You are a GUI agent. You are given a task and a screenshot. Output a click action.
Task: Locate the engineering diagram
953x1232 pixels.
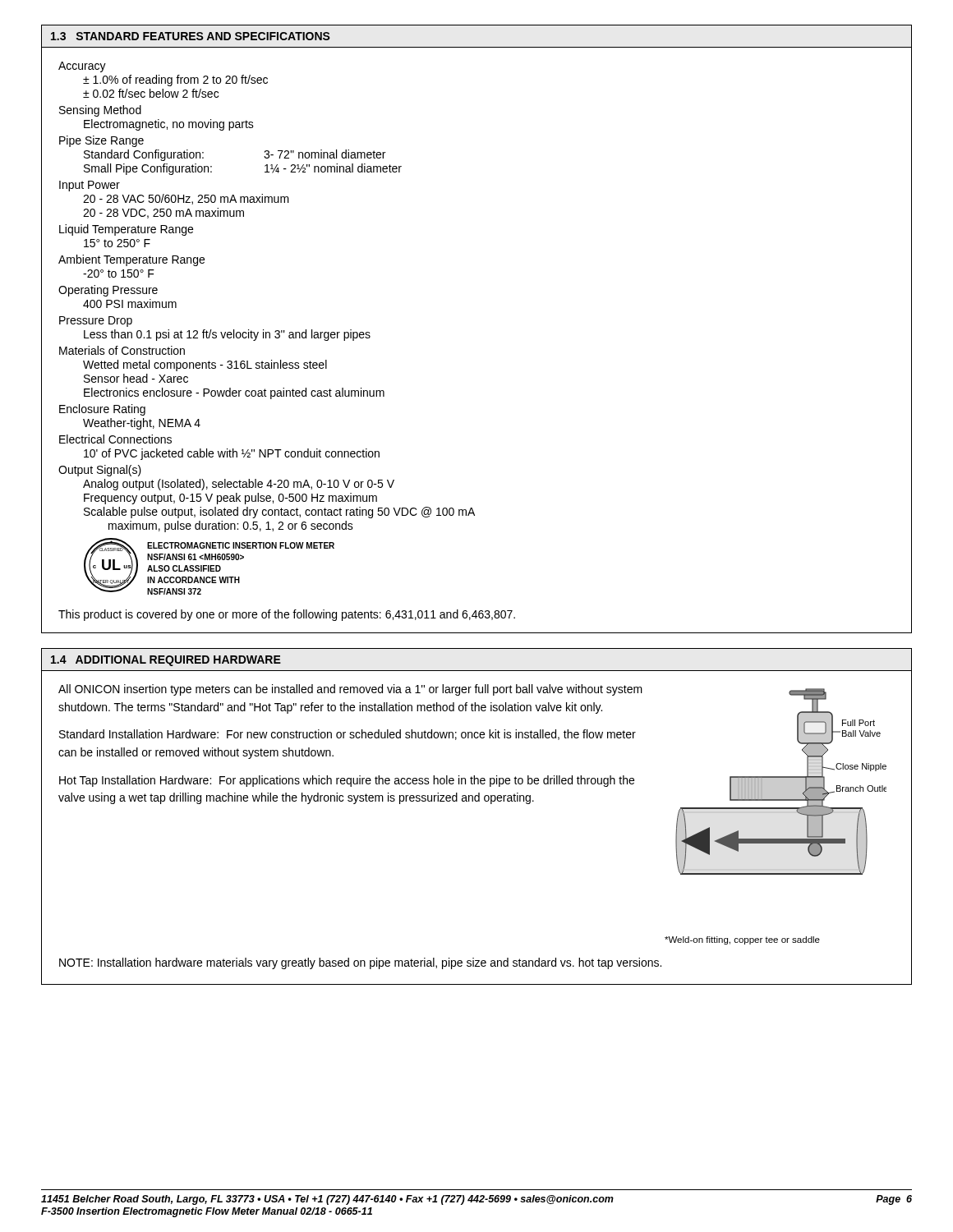tap(776, 805)
